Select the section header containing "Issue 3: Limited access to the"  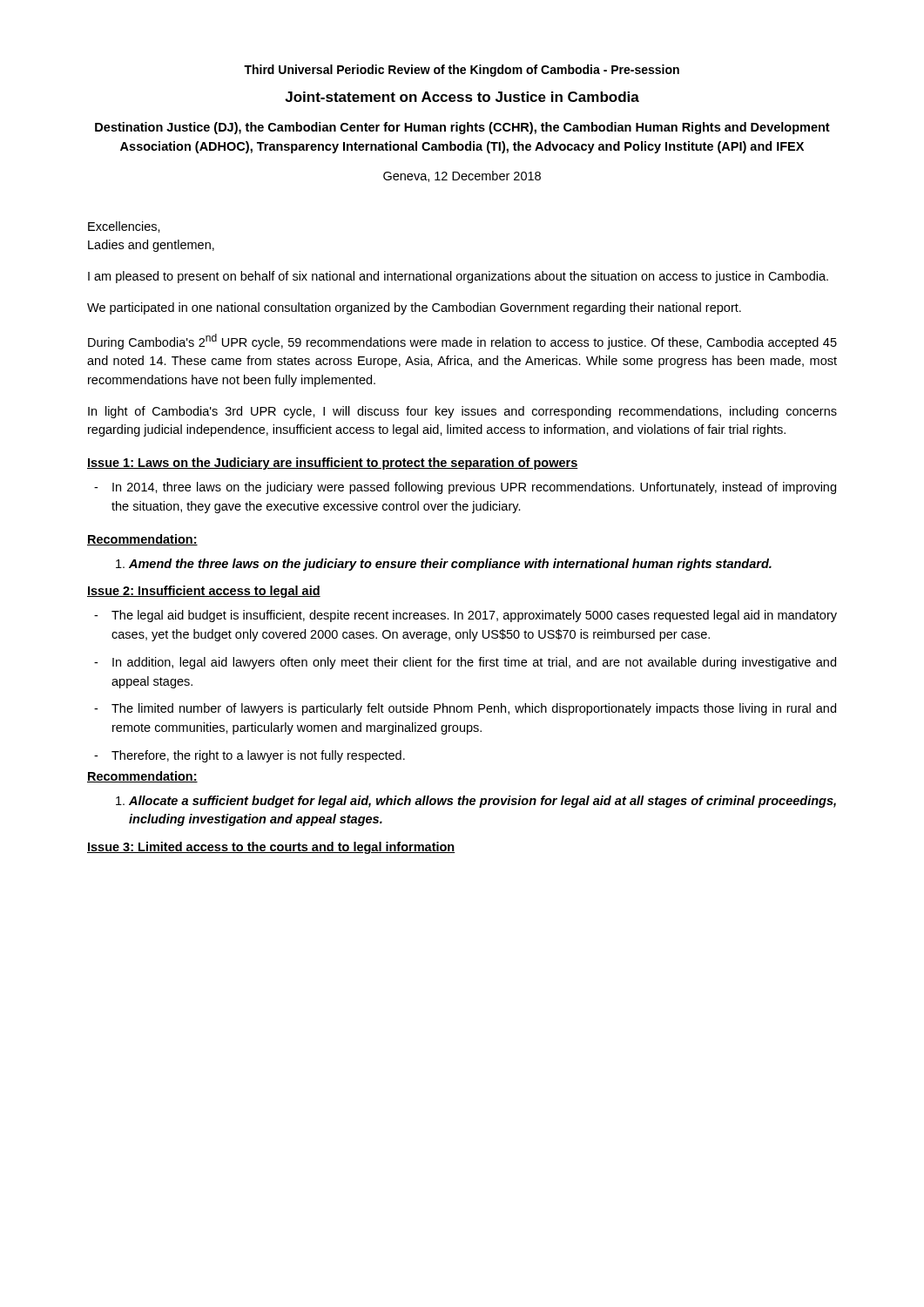(x=271, y=847)
